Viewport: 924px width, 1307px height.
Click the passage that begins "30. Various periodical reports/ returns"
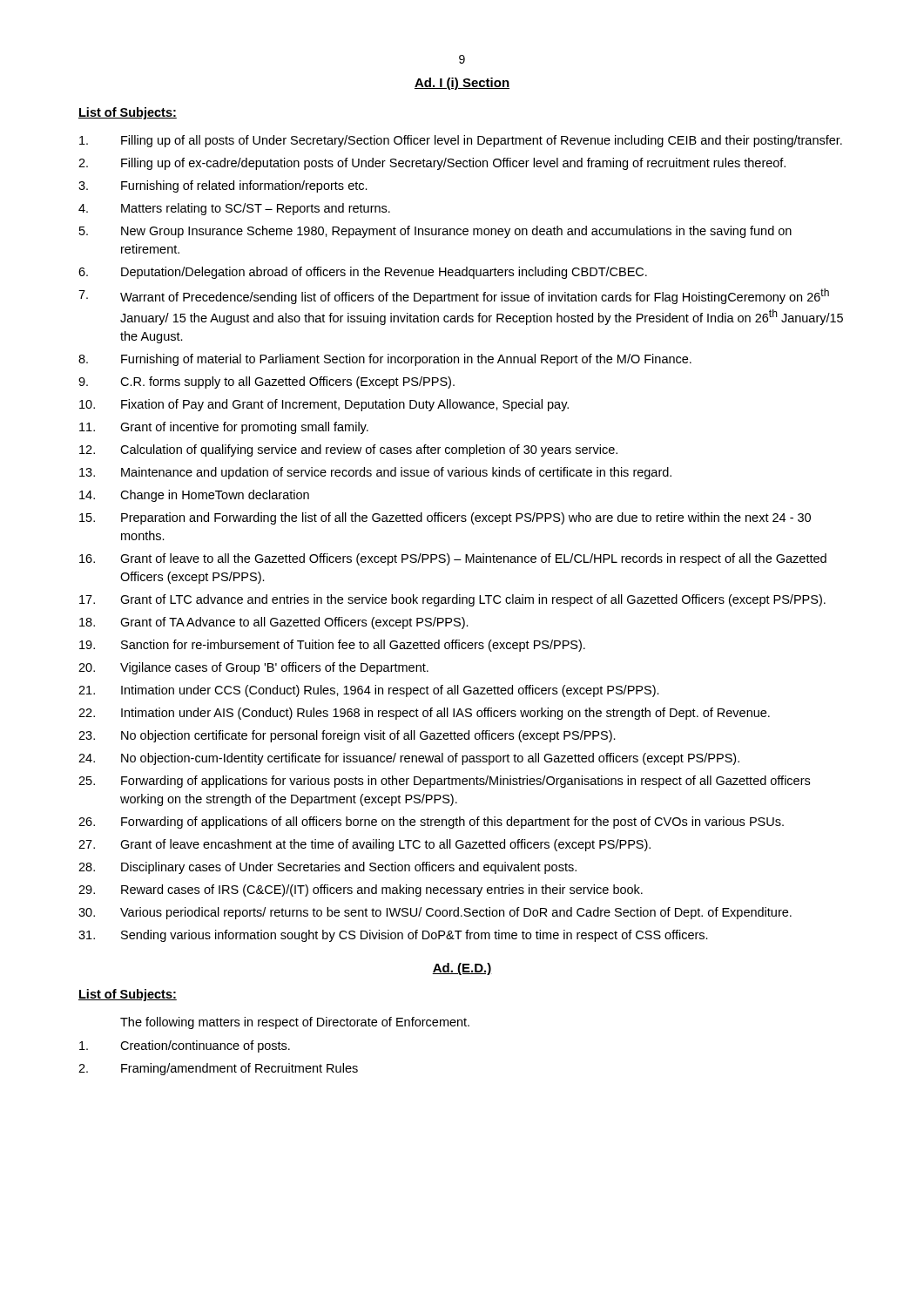click(x=462, y=913)
